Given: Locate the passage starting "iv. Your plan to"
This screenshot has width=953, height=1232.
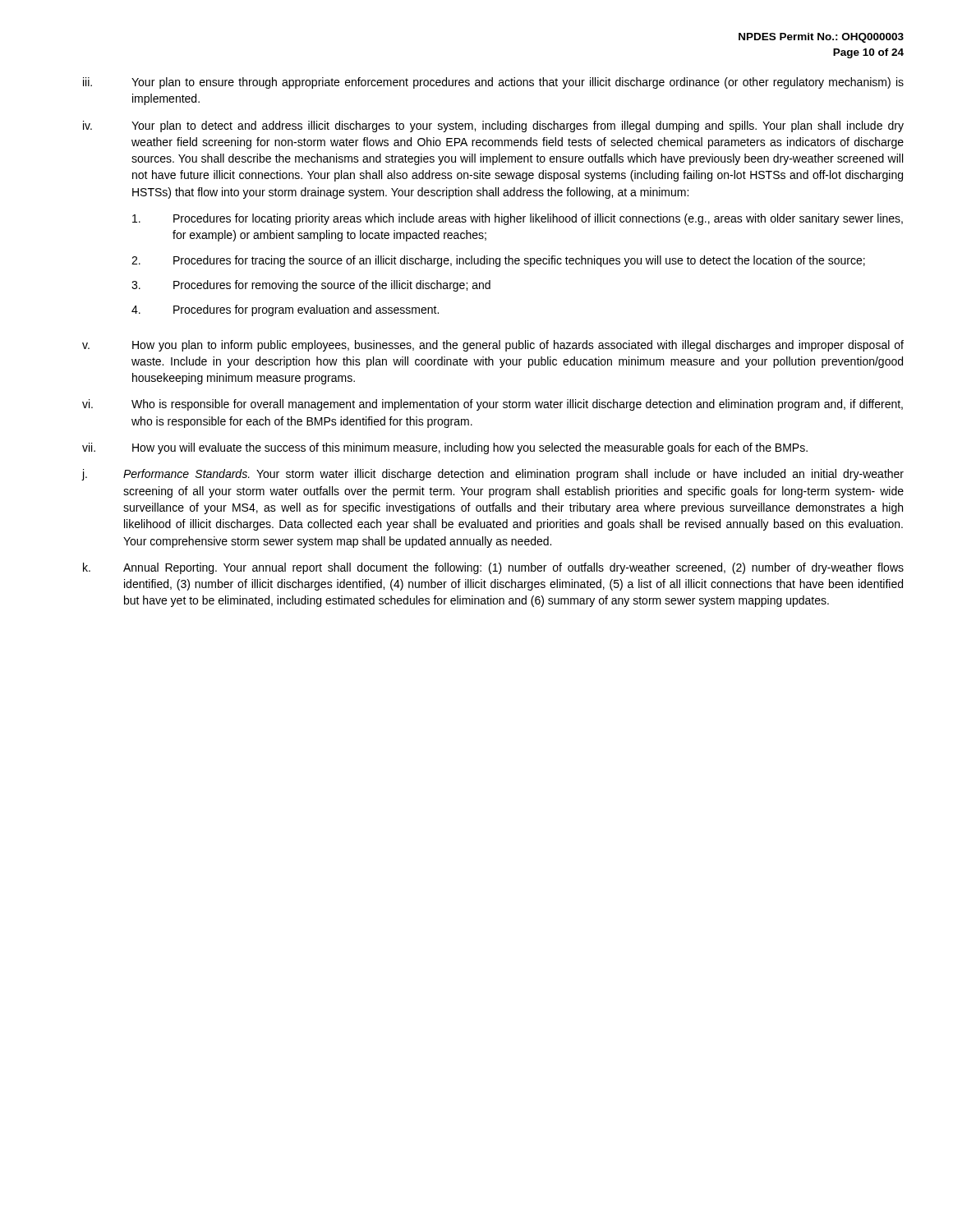Looking at the screenshot, I should point(493,222).
